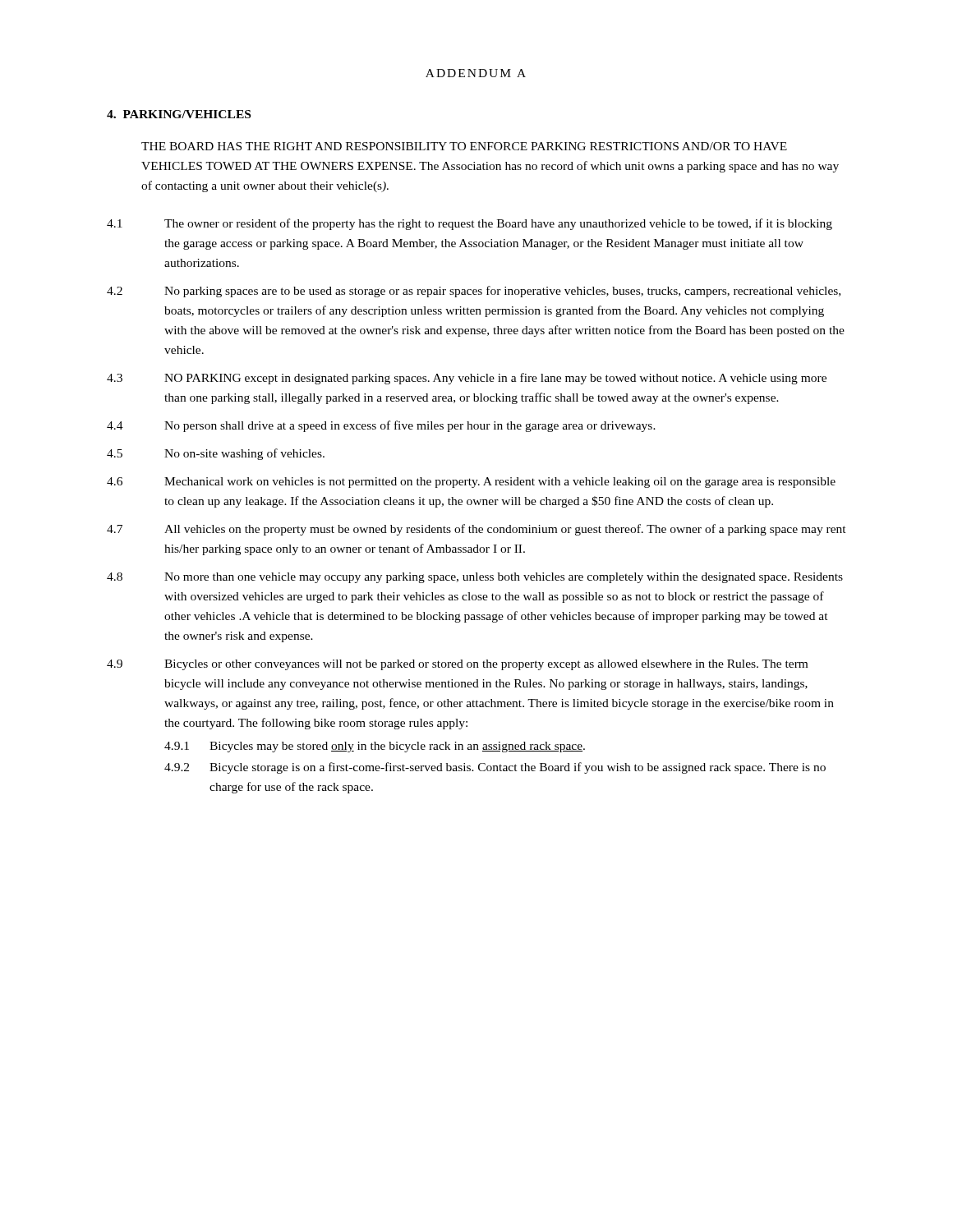Where does it say "4.5 No on-site washing of vehicles."?
This screenshot has width=953, height=1232.
coord(216,454)
